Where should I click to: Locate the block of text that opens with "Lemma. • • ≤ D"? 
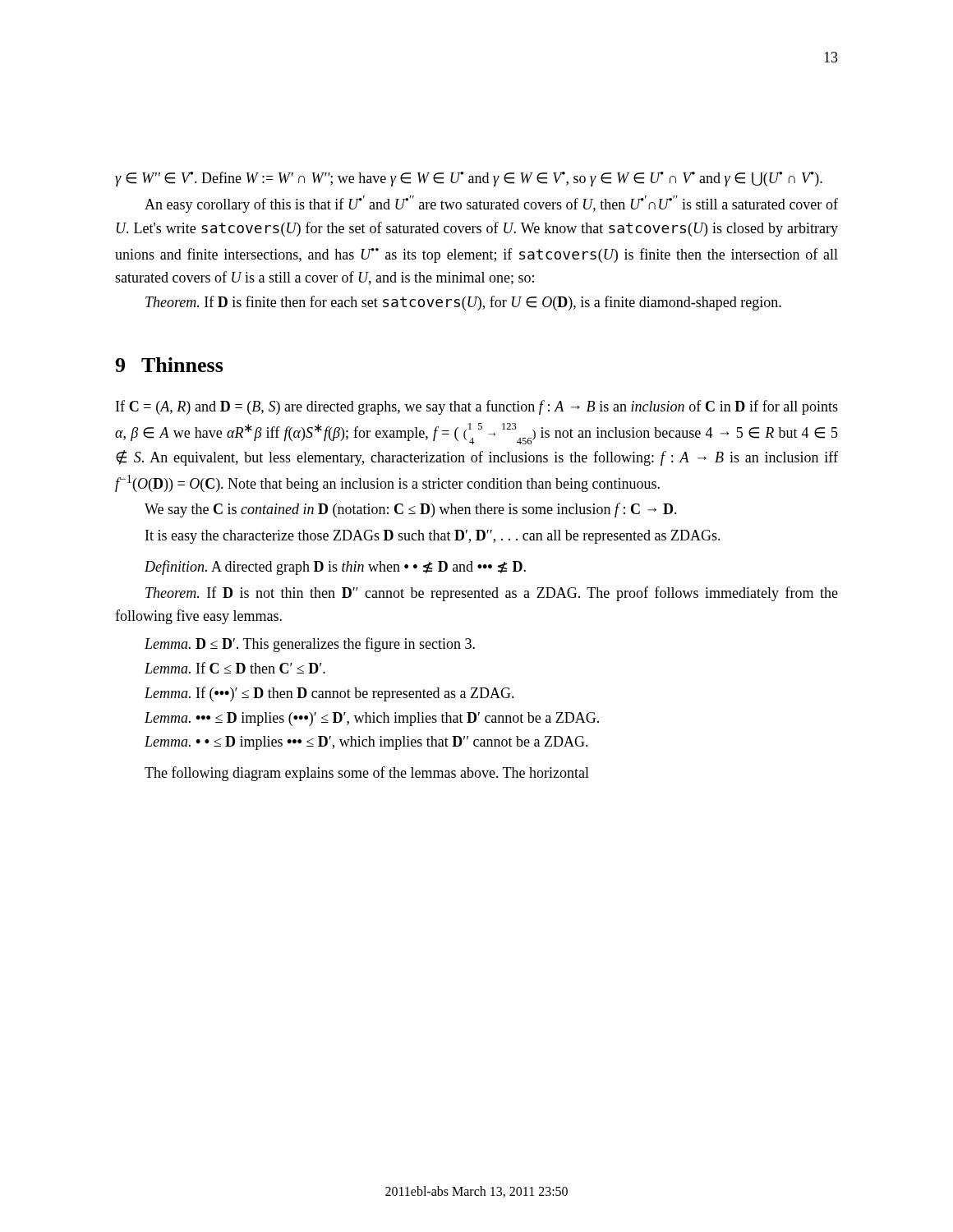pyautogui.click(x=367, y=742)
